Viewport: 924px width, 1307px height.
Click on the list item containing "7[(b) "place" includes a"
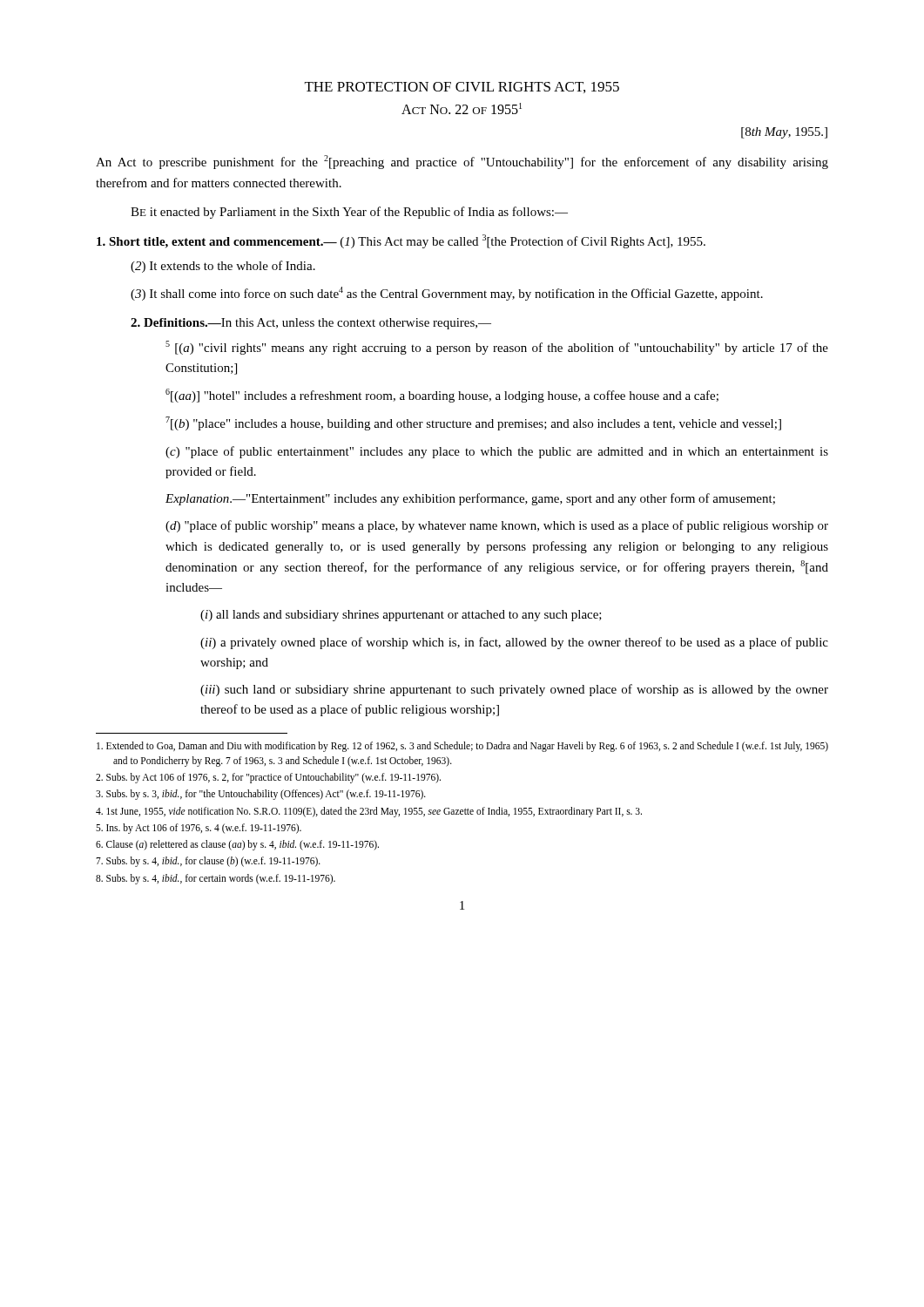click(x=474, y=423)
